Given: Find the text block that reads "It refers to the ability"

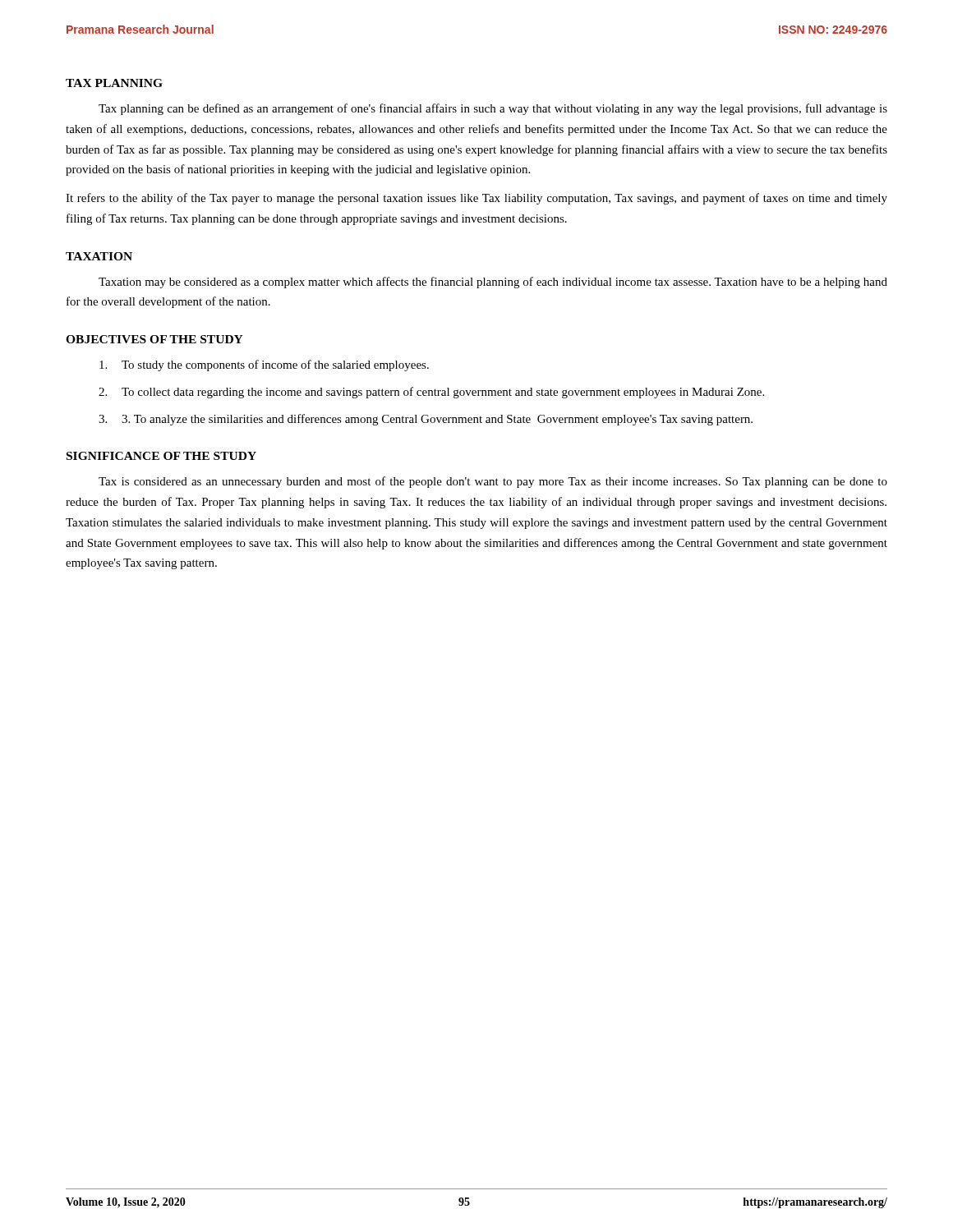Looking at the screenshot, I should pyautogui.click(x=476, y=208).
